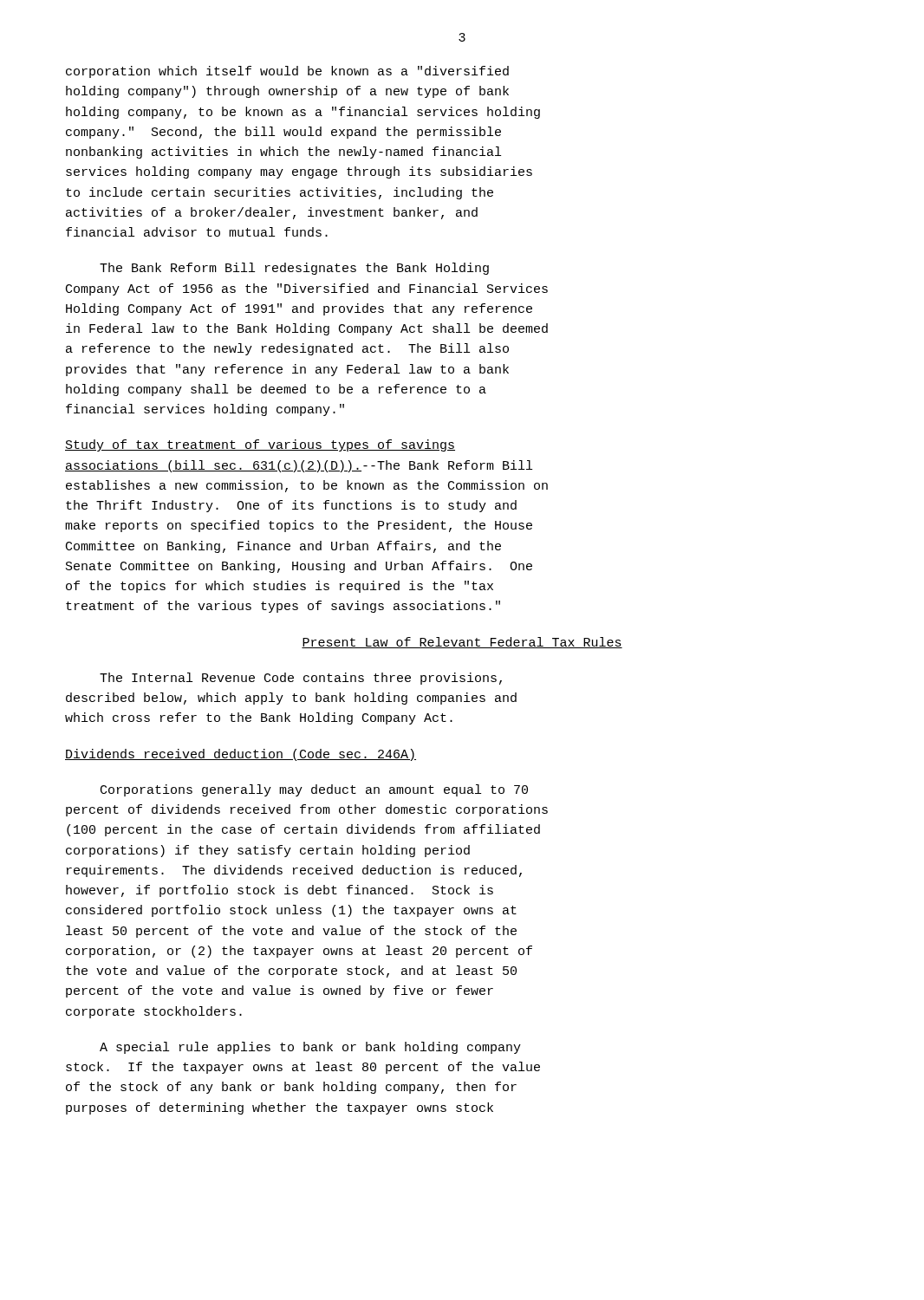Find the block on this page that starts "A special rule"
The width and height of the screenshot is (924, 1300).
tap(303, 1078)
